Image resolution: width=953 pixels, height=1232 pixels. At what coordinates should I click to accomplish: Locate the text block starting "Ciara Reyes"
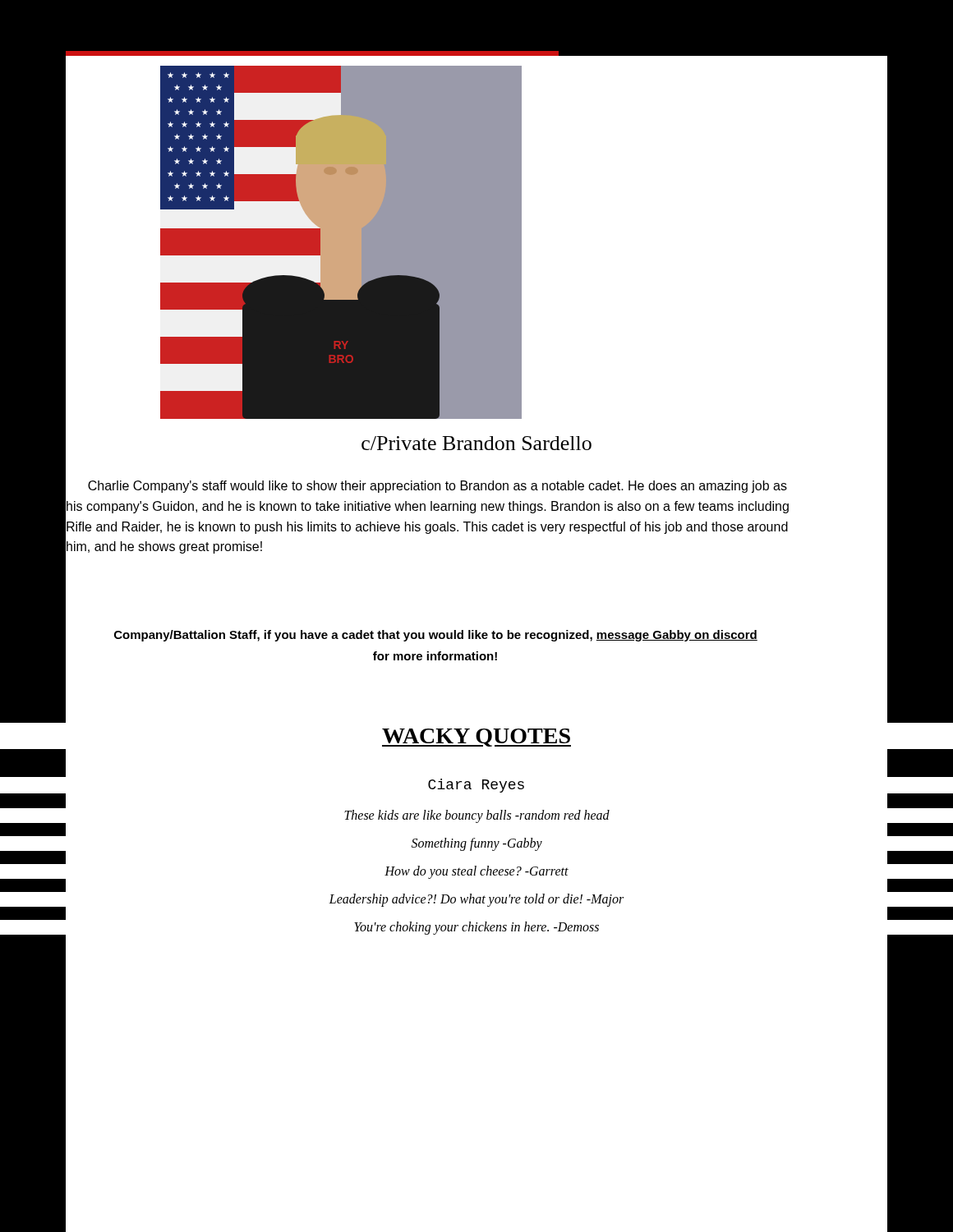coord(476,785)
